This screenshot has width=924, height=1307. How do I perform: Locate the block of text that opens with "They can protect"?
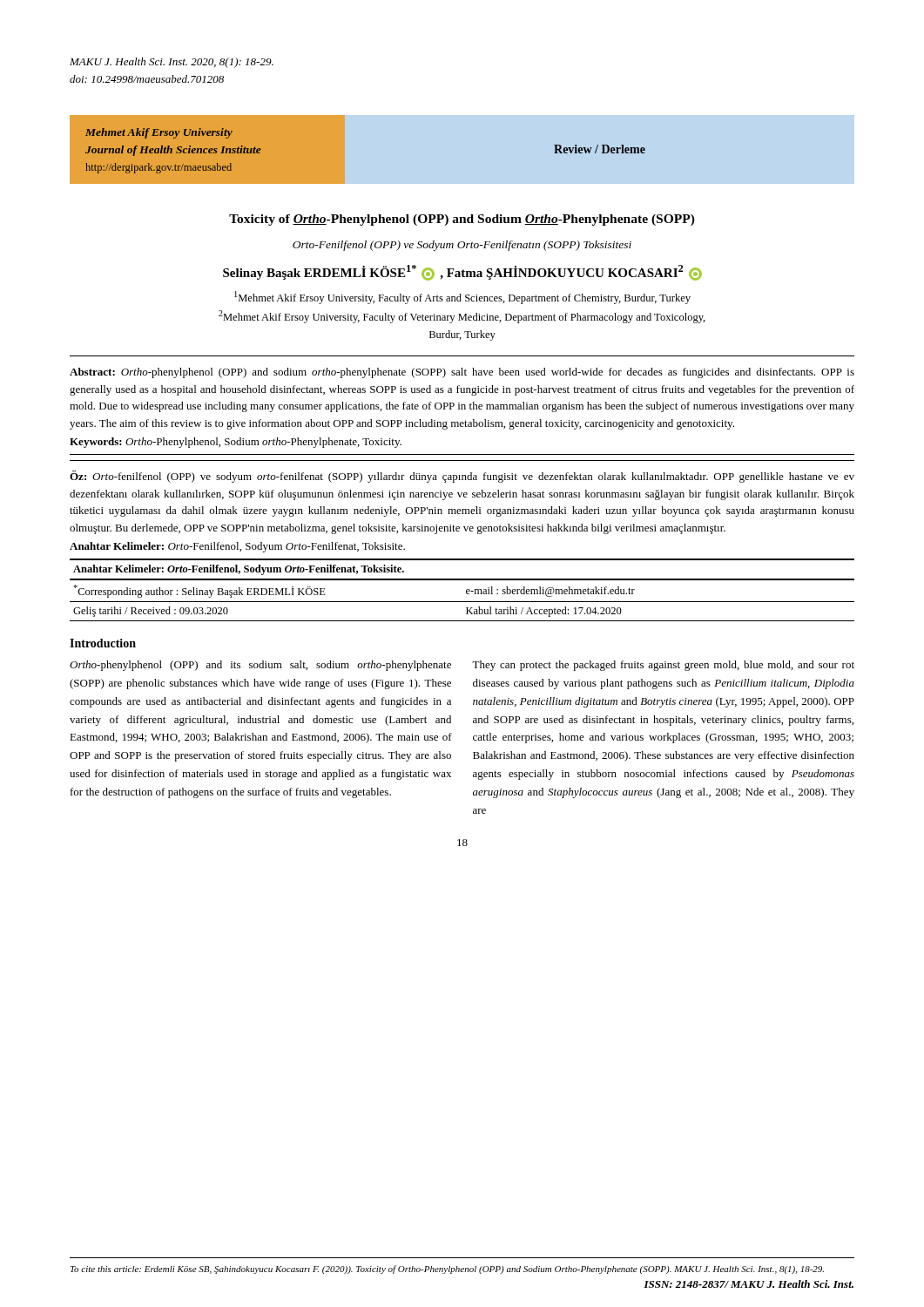point(663,738)
